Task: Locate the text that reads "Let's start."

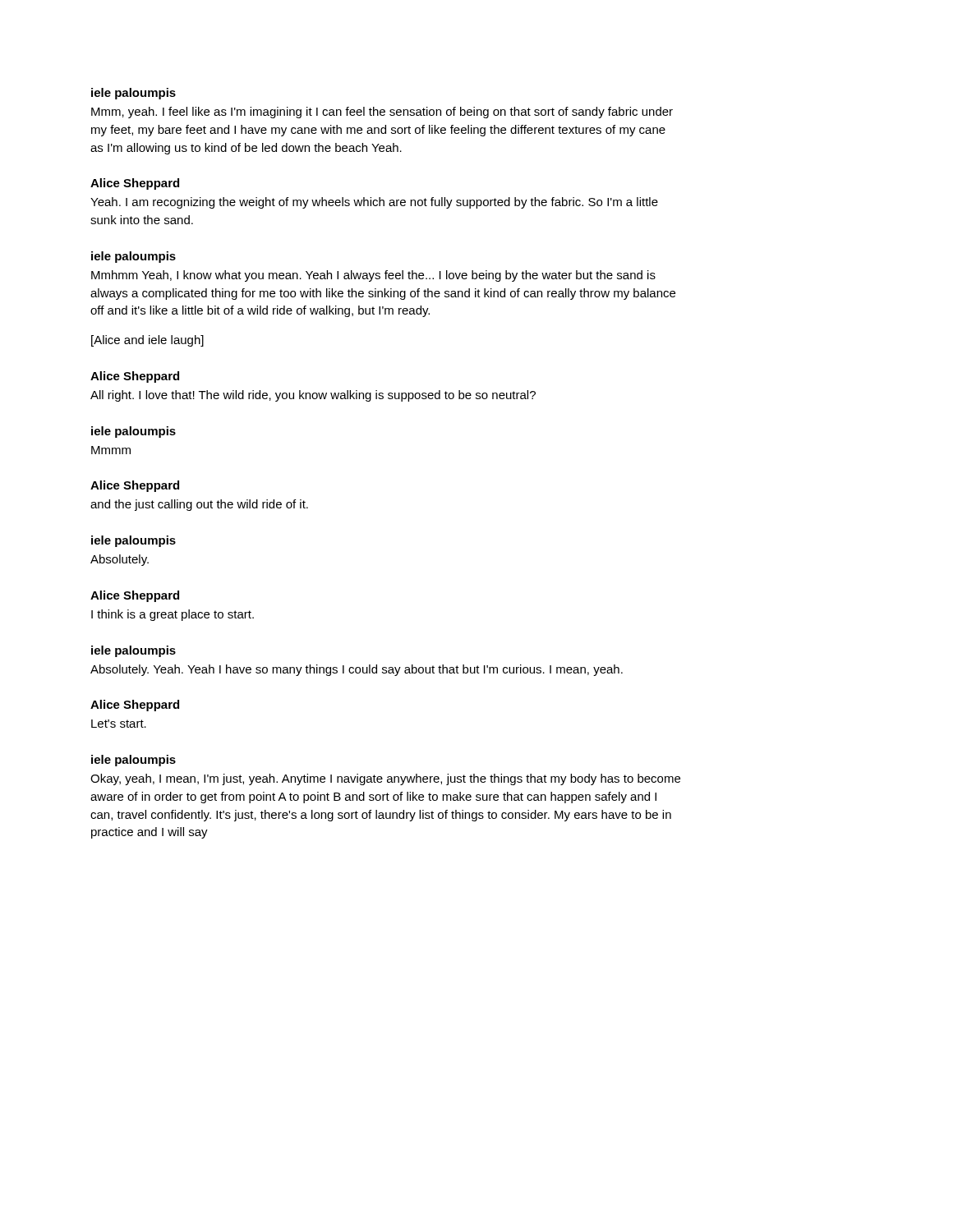Action: click(x=119, y=723)
